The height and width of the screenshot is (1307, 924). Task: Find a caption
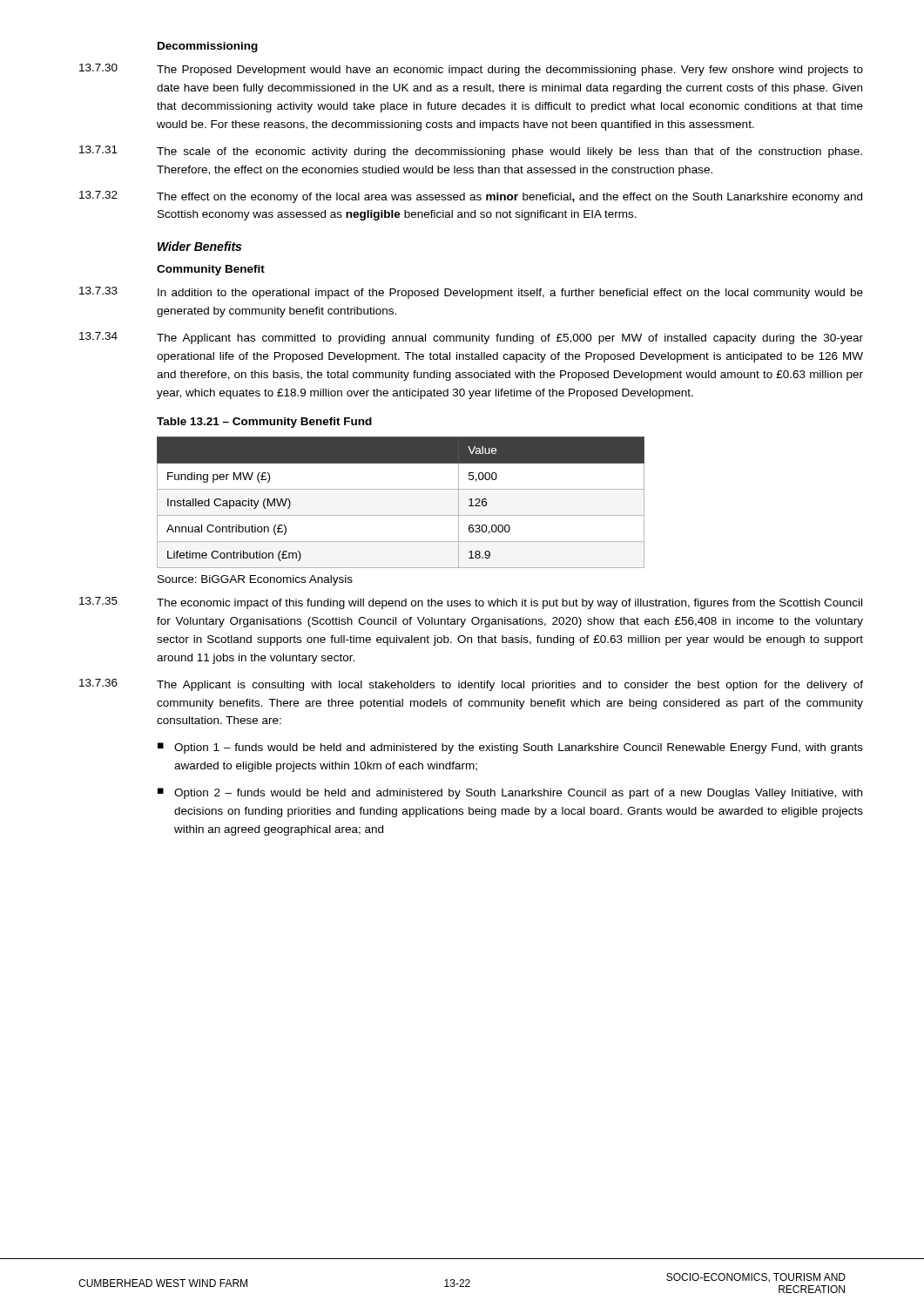point(264,421)
